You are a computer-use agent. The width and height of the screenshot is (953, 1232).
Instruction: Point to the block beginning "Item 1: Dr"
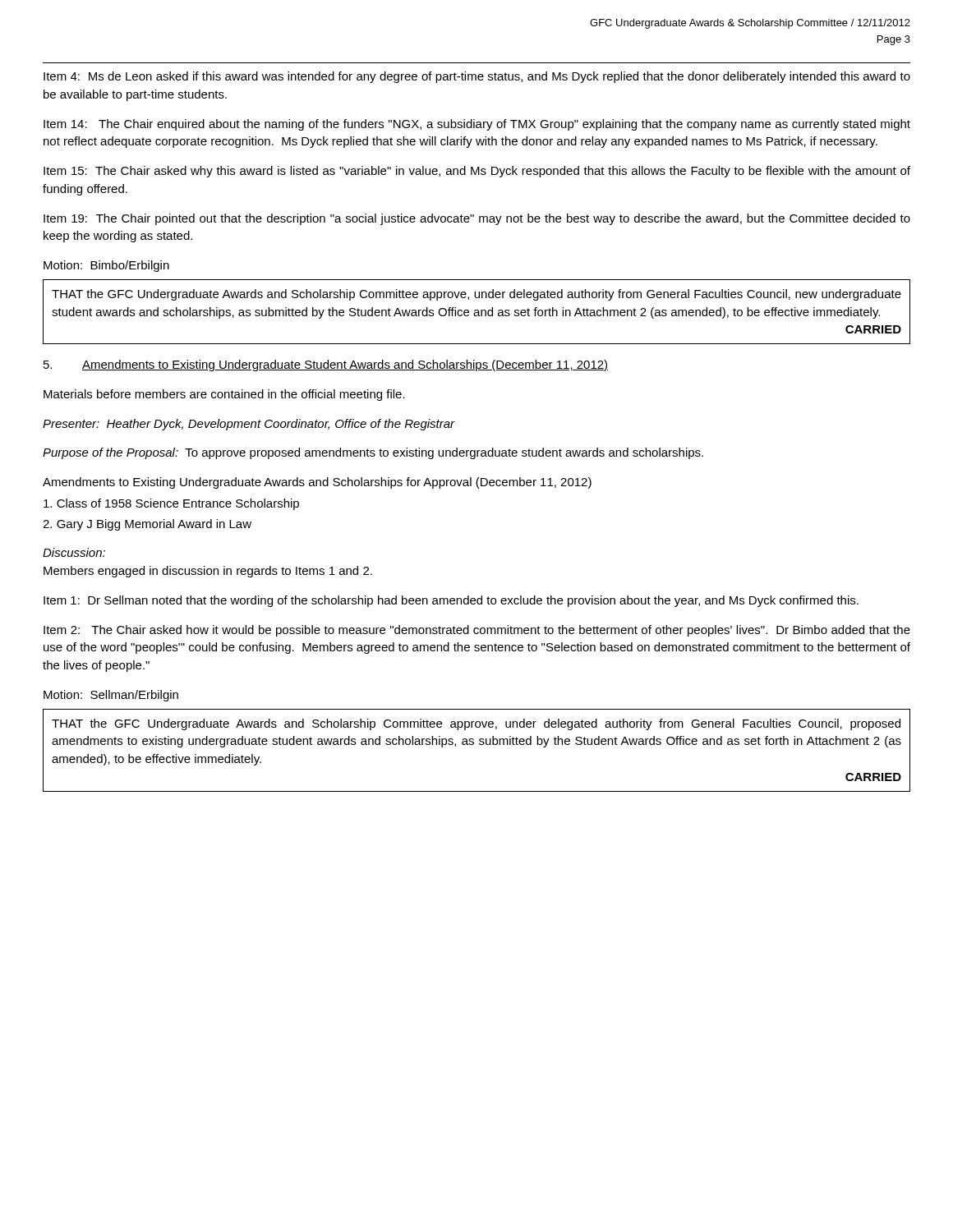[451, 600]
